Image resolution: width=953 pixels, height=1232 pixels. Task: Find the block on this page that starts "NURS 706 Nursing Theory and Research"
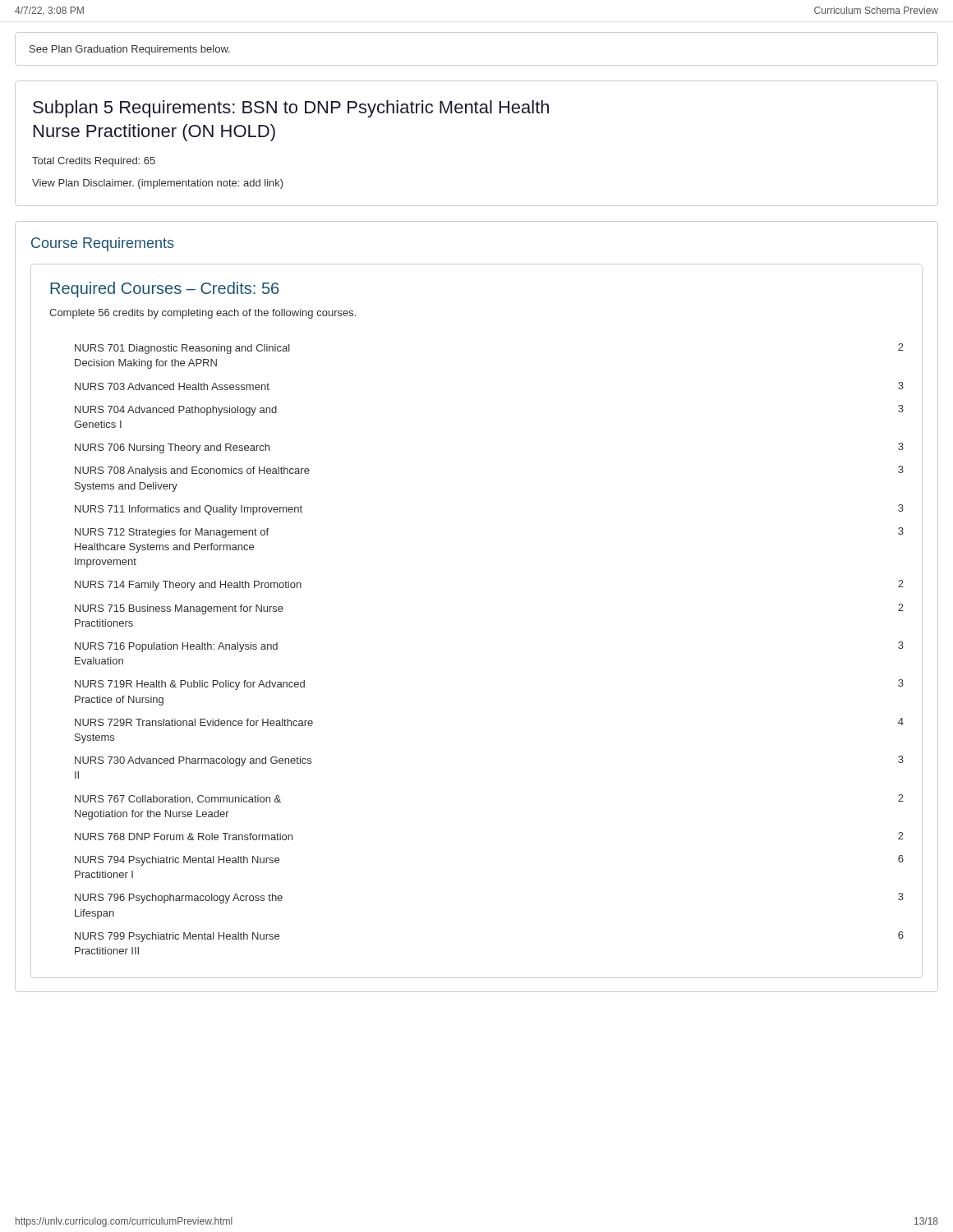tap(175, 448)
